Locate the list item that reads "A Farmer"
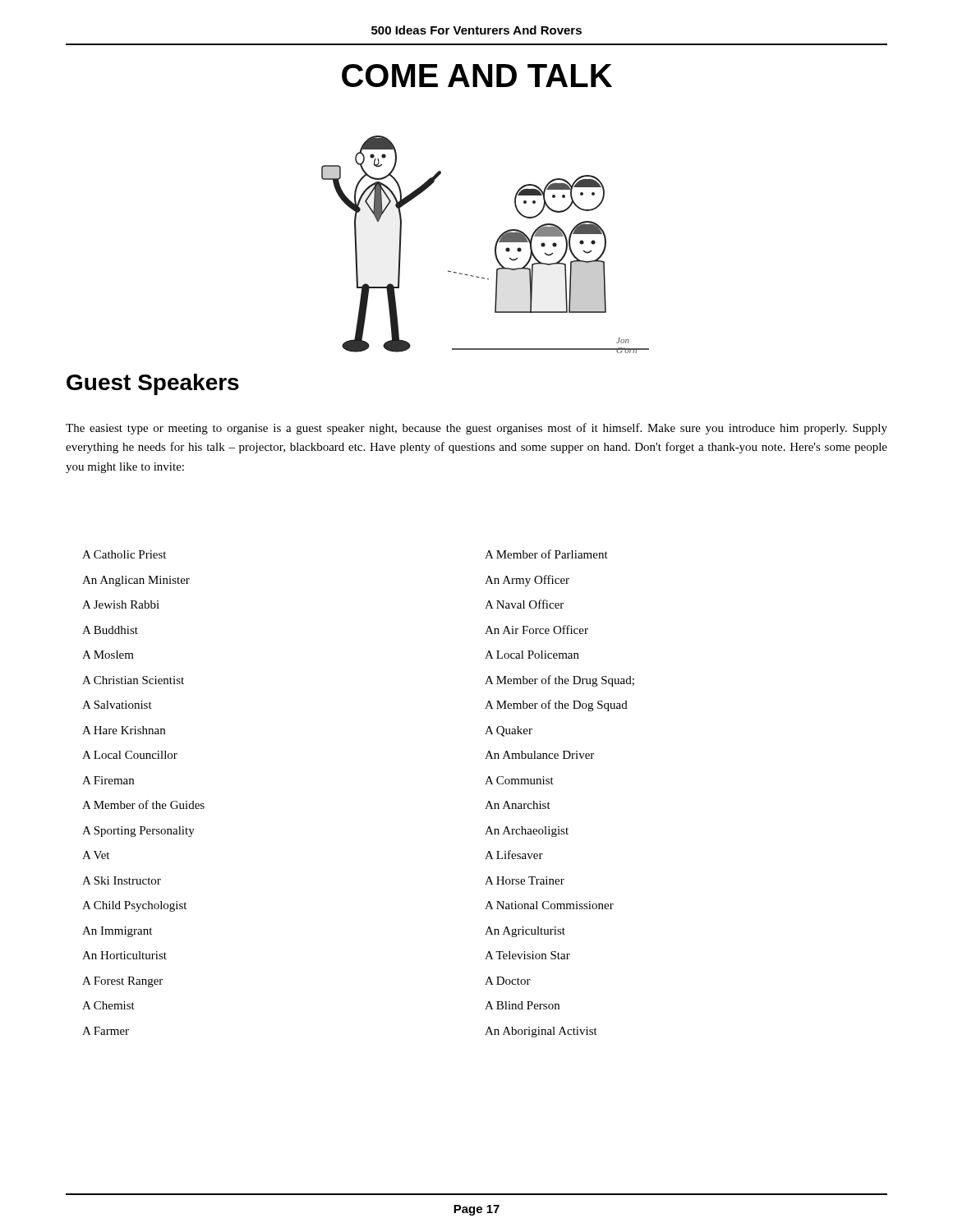 click(106, 1030)
